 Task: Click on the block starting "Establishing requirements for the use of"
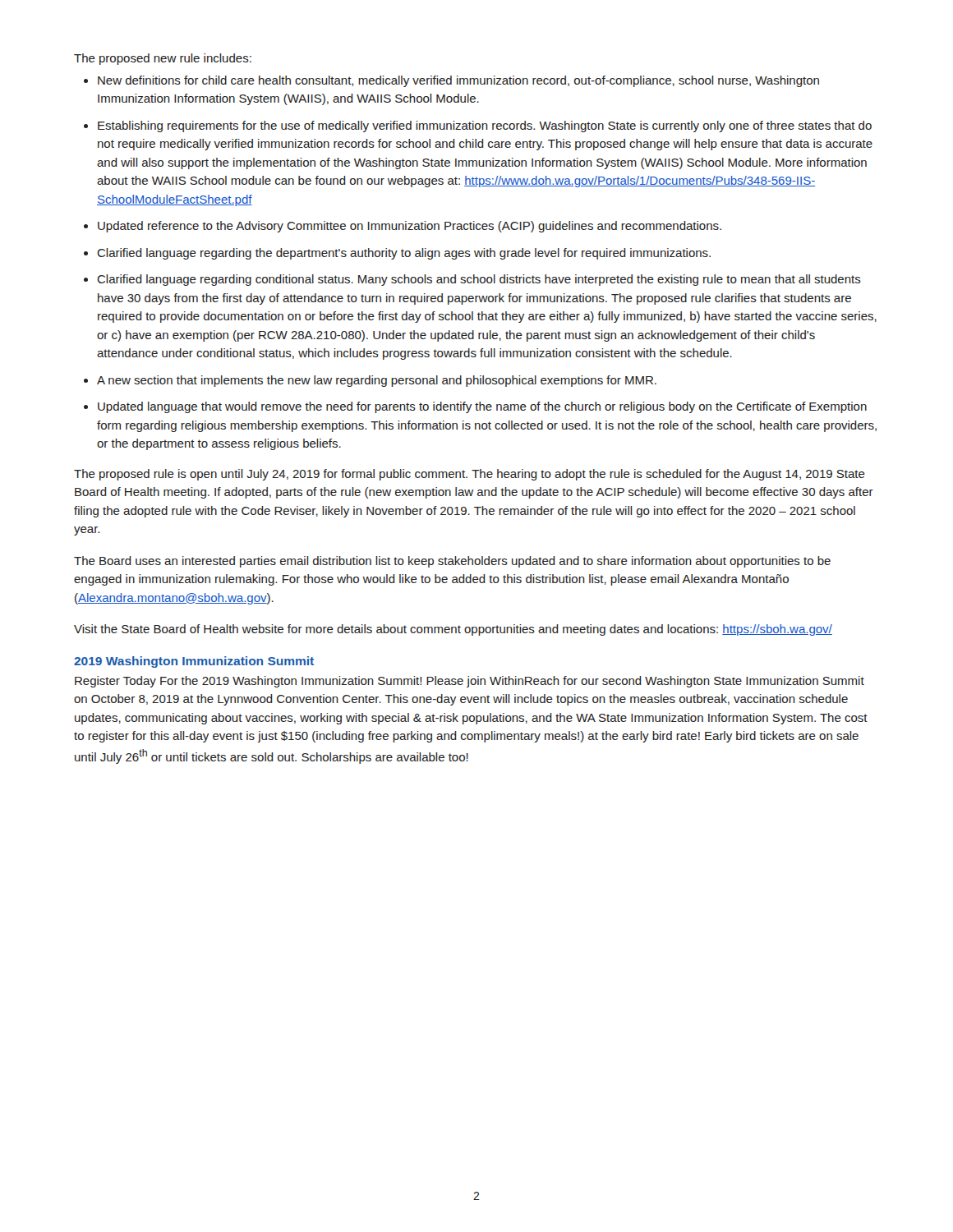pyautogui.click(x=485, y=162)
